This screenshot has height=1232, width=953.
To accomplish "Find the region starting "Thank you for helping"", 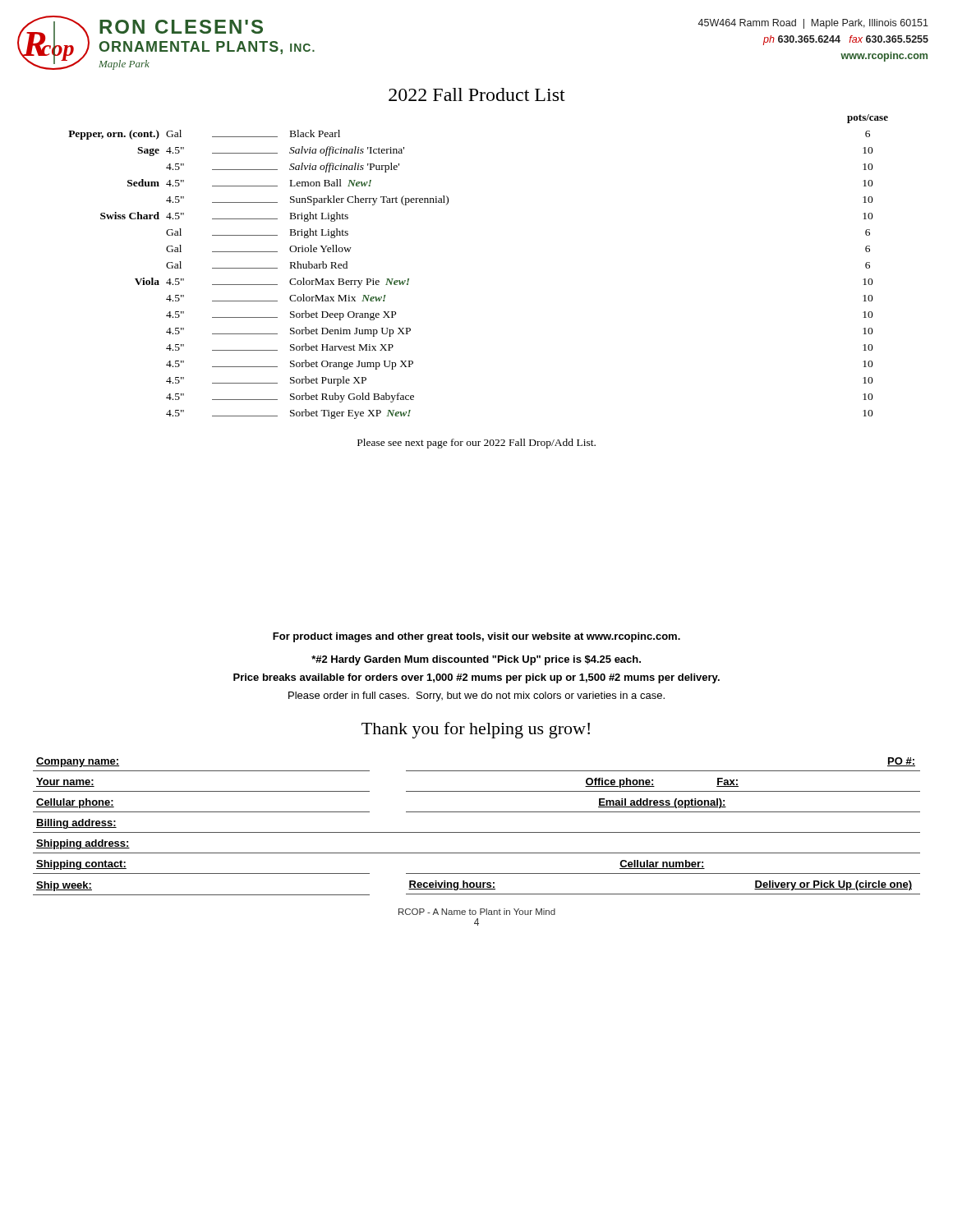I will (476, 728).
